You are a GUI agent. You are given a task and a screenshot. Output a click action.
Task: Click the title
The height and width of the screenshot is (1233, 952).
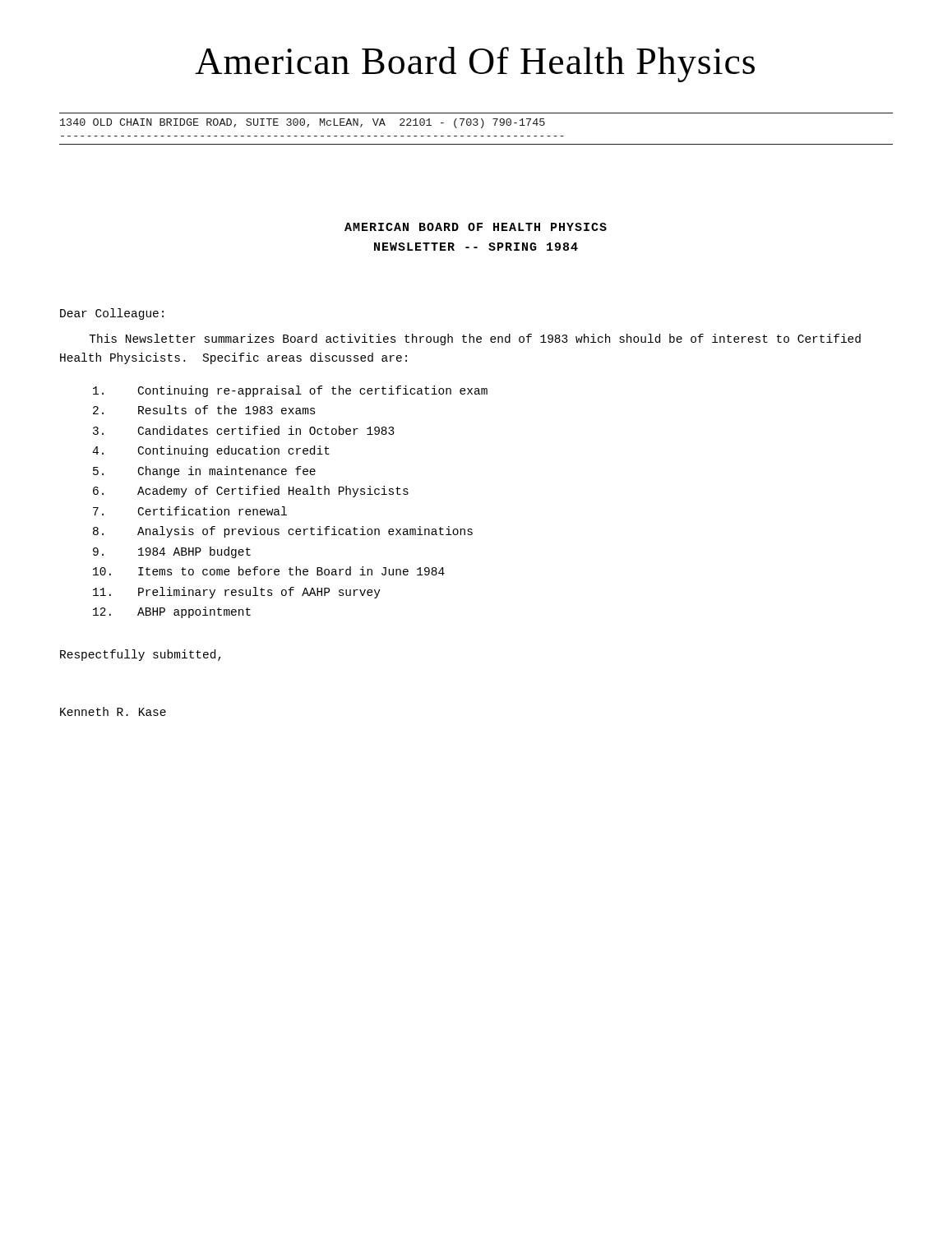(x=476, y=61)
